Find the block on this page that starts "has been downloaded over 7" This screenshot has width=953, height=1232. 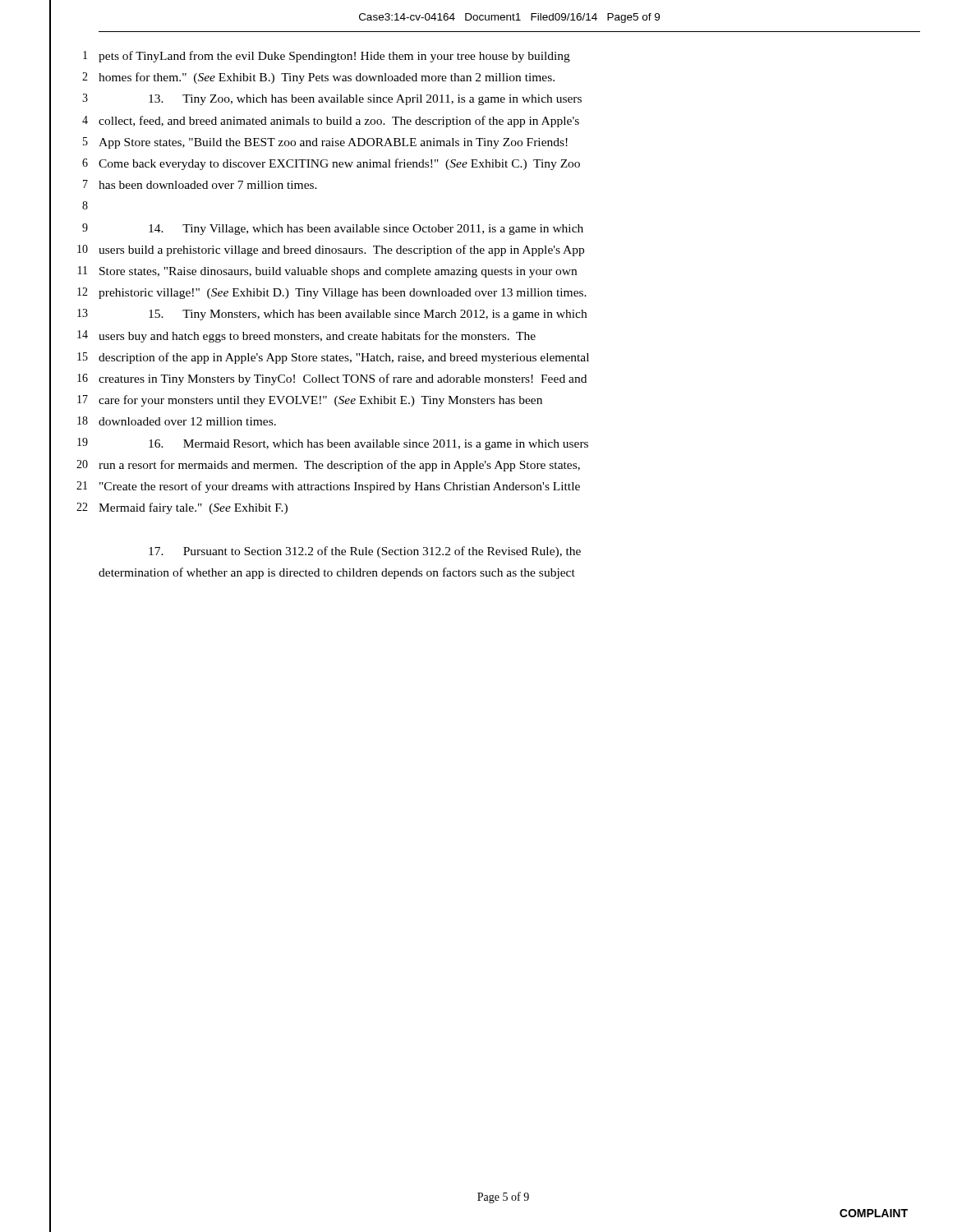tap(208, 185)
